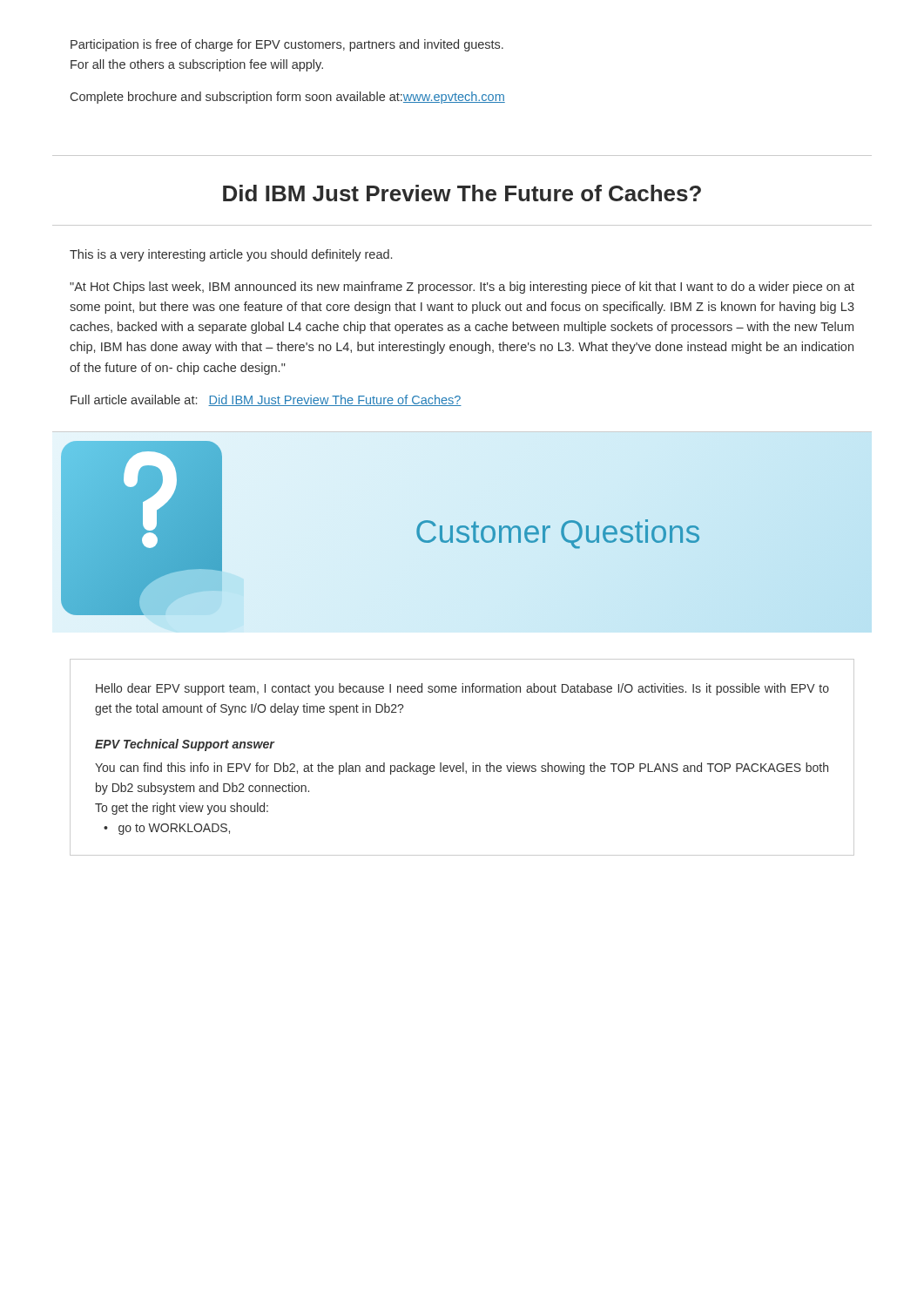Click where it says "• go to WORKLOADS,"
The height and width of the screenshot is (1307, 924).
point(167,828)
